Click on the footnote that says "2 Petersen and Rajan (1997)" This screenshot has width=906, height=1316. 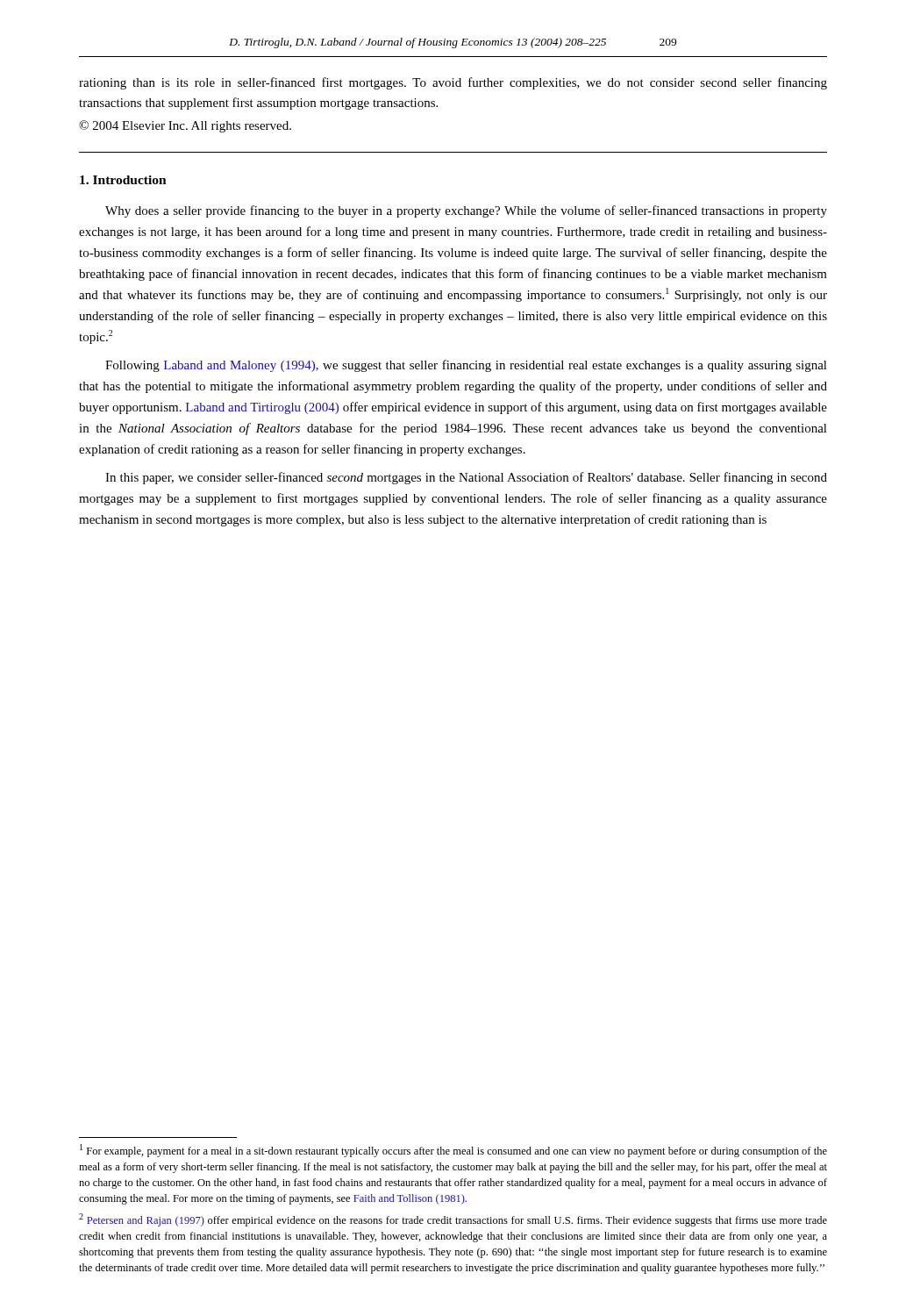(x=453, y=1243)
